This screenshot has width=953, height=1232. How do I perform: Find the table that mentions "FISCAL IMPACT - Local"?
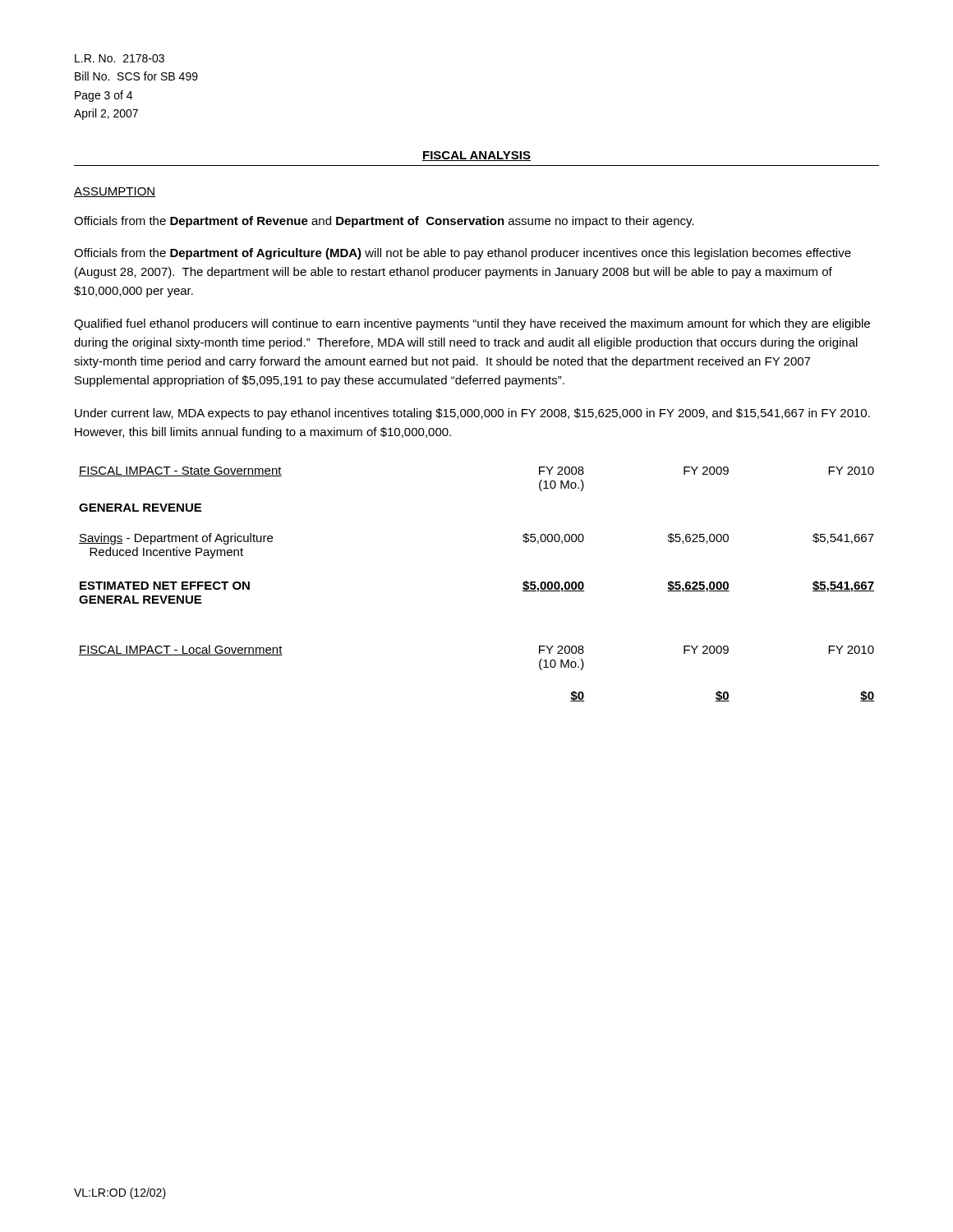(x=476, y=583)
